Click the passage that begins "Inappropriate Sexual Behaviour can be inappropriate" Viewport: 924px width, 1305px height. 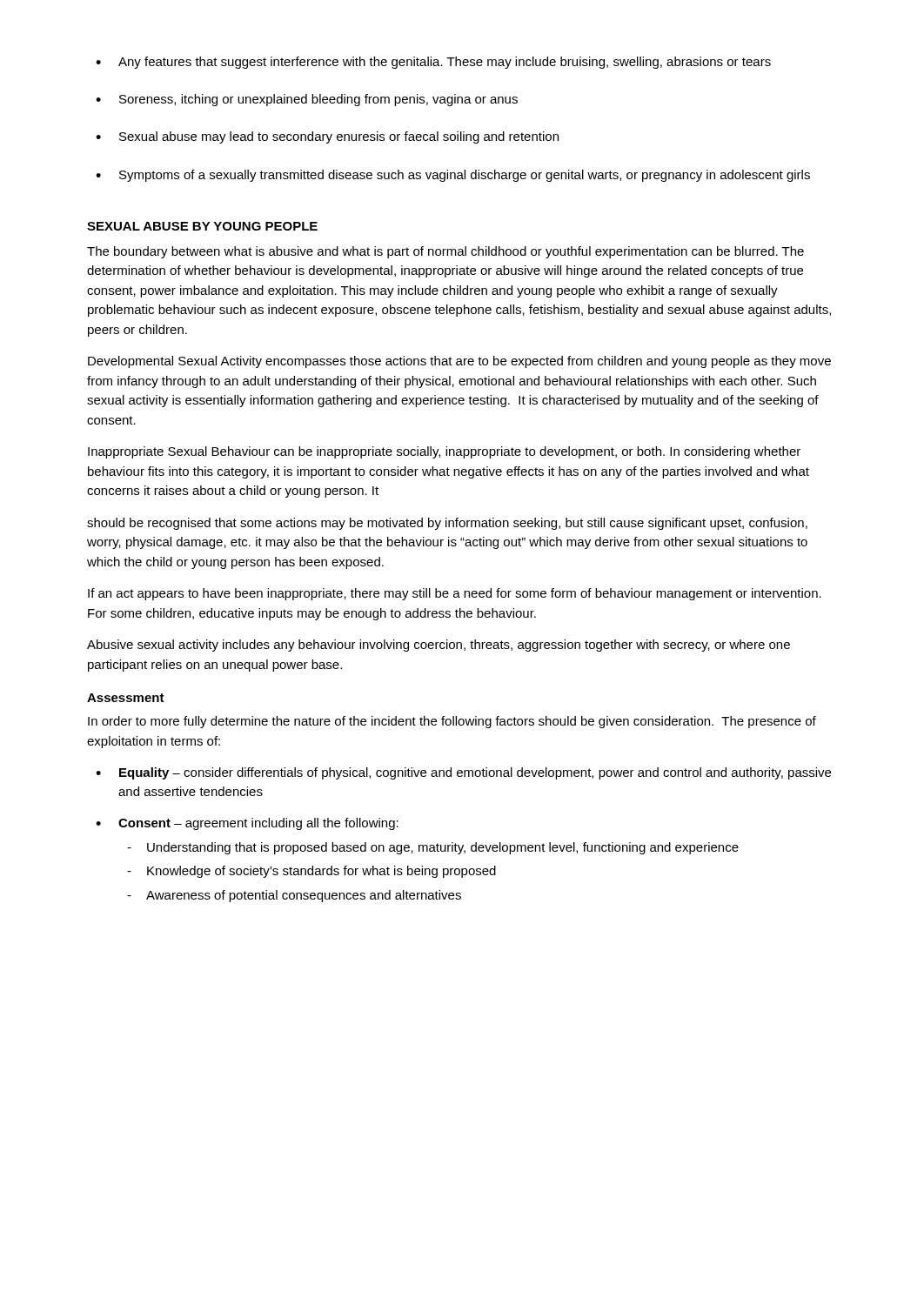point(448,471)
